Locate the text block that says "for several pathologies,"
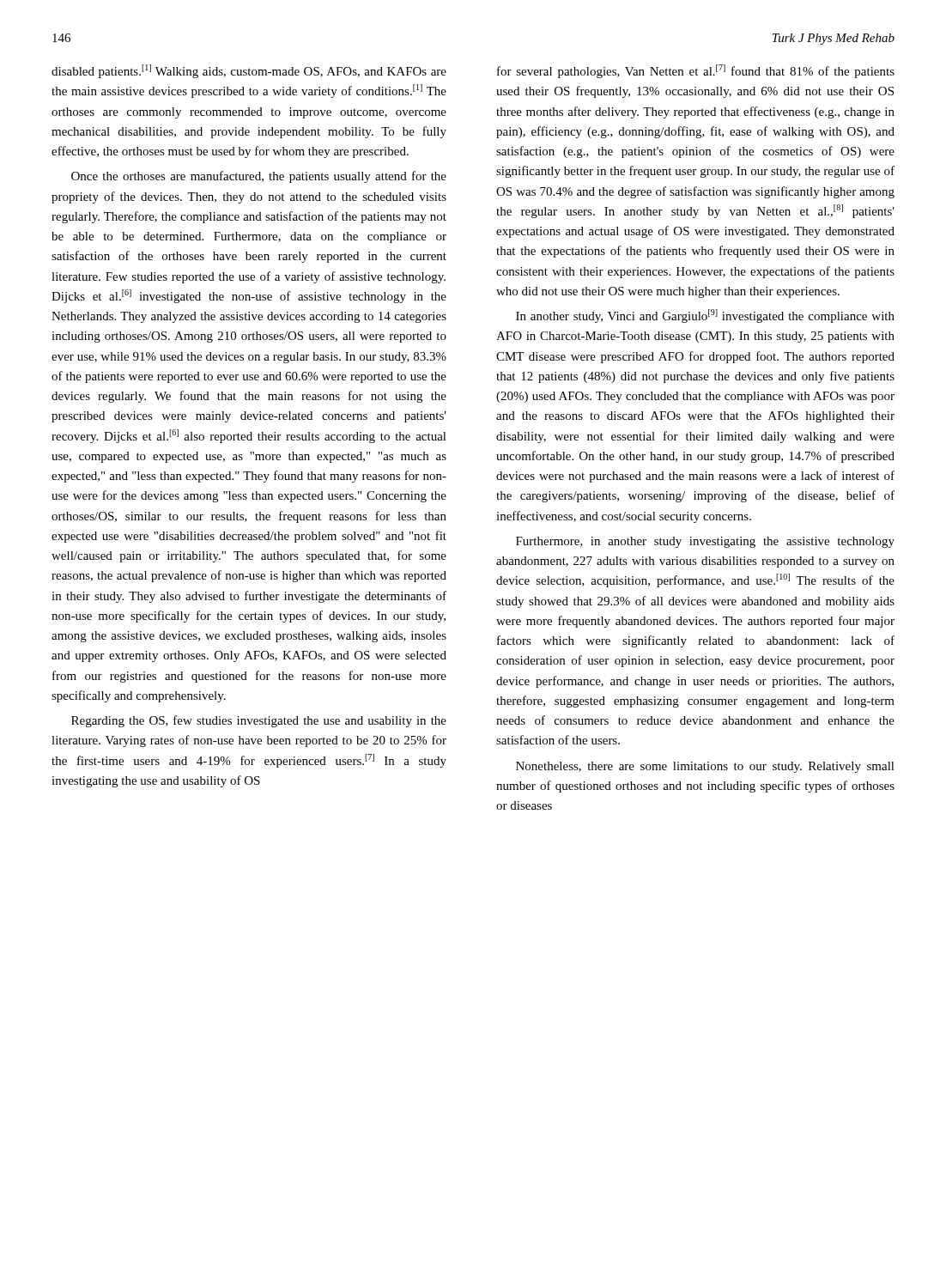Screen dimensions: 1288x946 (x=695, y=439)
